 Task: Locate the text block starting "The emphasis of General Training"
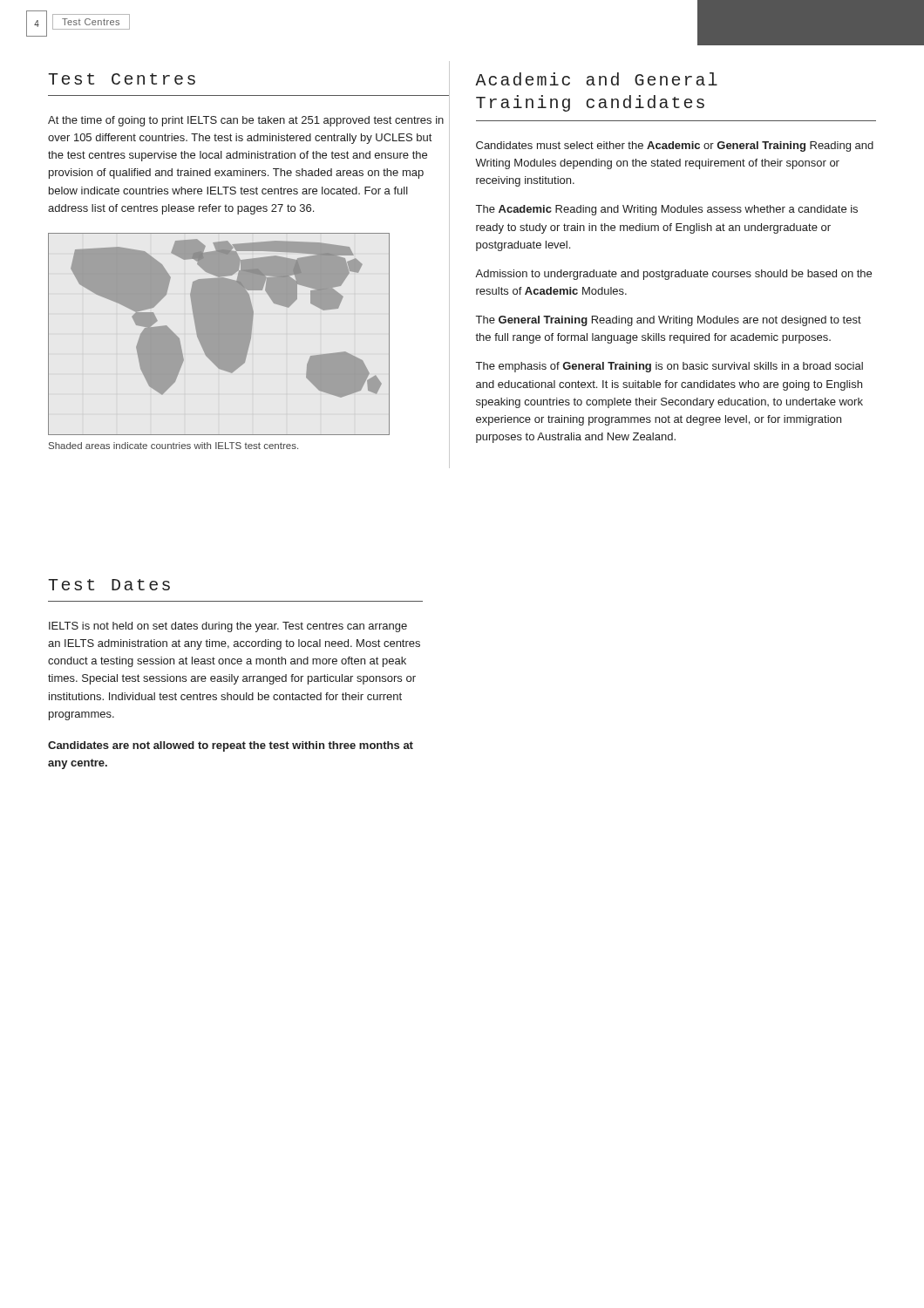click(x=676, y=402)
